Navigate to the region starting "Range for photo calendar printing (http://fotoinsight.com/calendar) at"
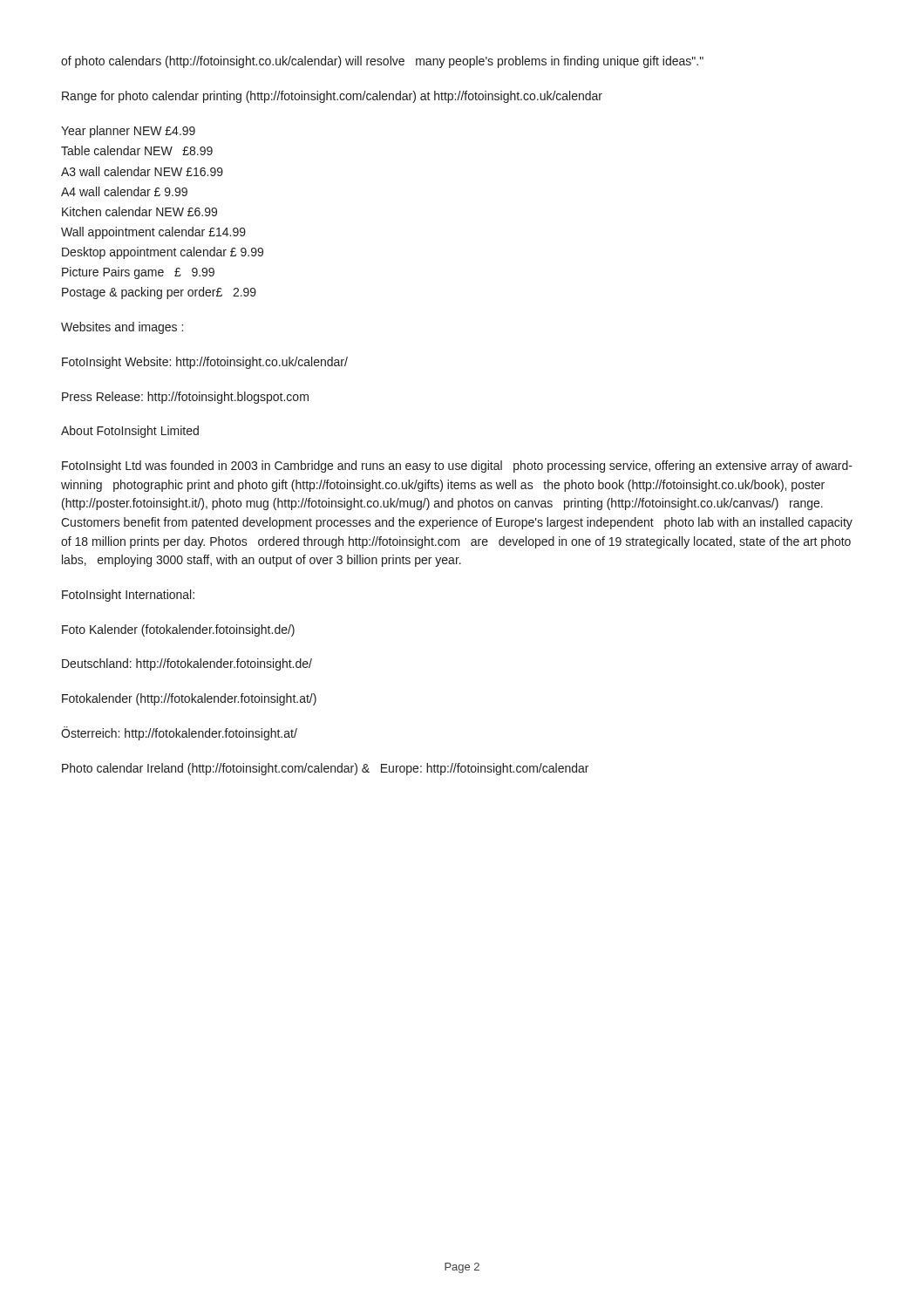924x1308 pixels. point(332,96)
